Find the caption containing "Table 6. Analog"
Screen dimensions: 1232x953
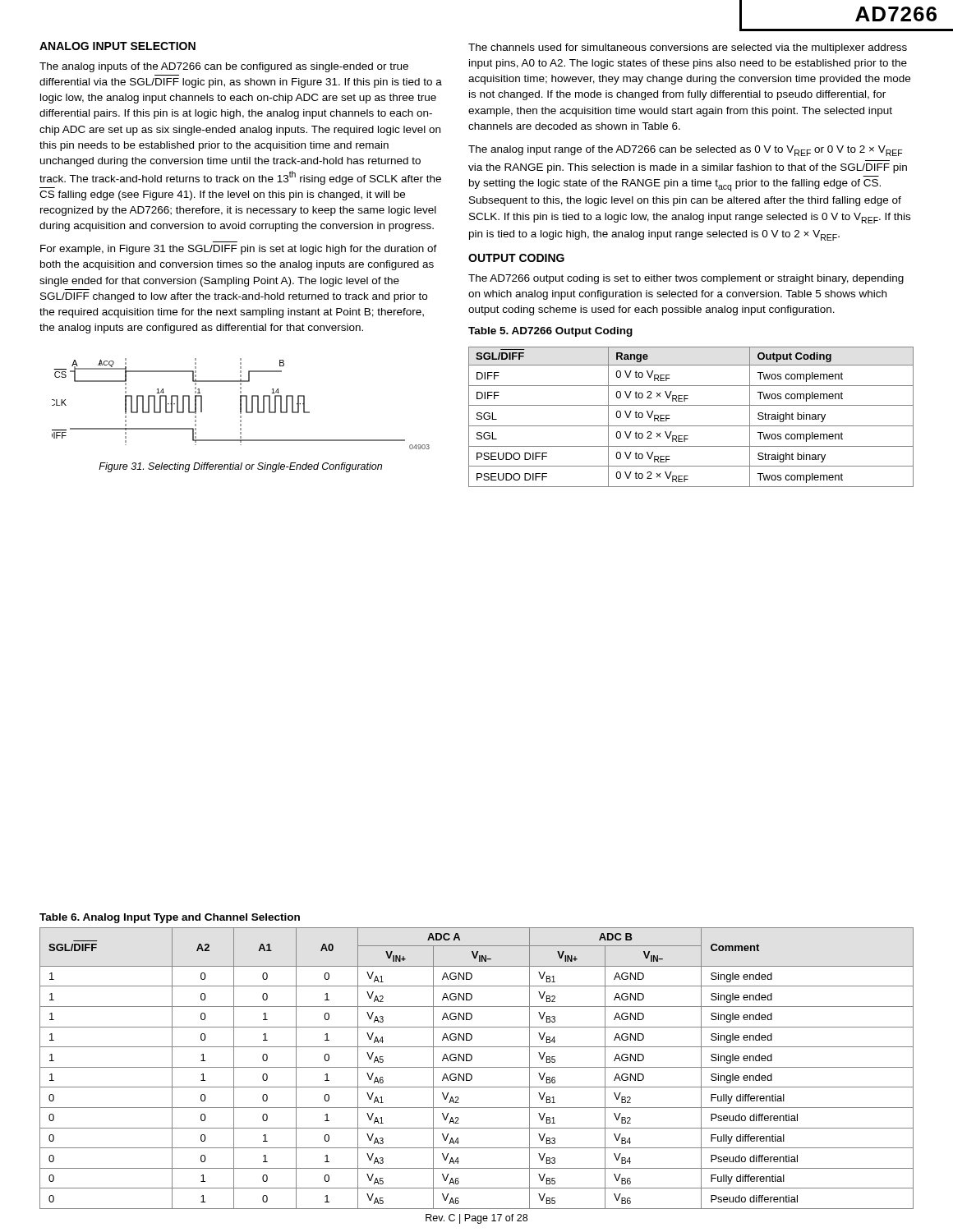point(170,917)
